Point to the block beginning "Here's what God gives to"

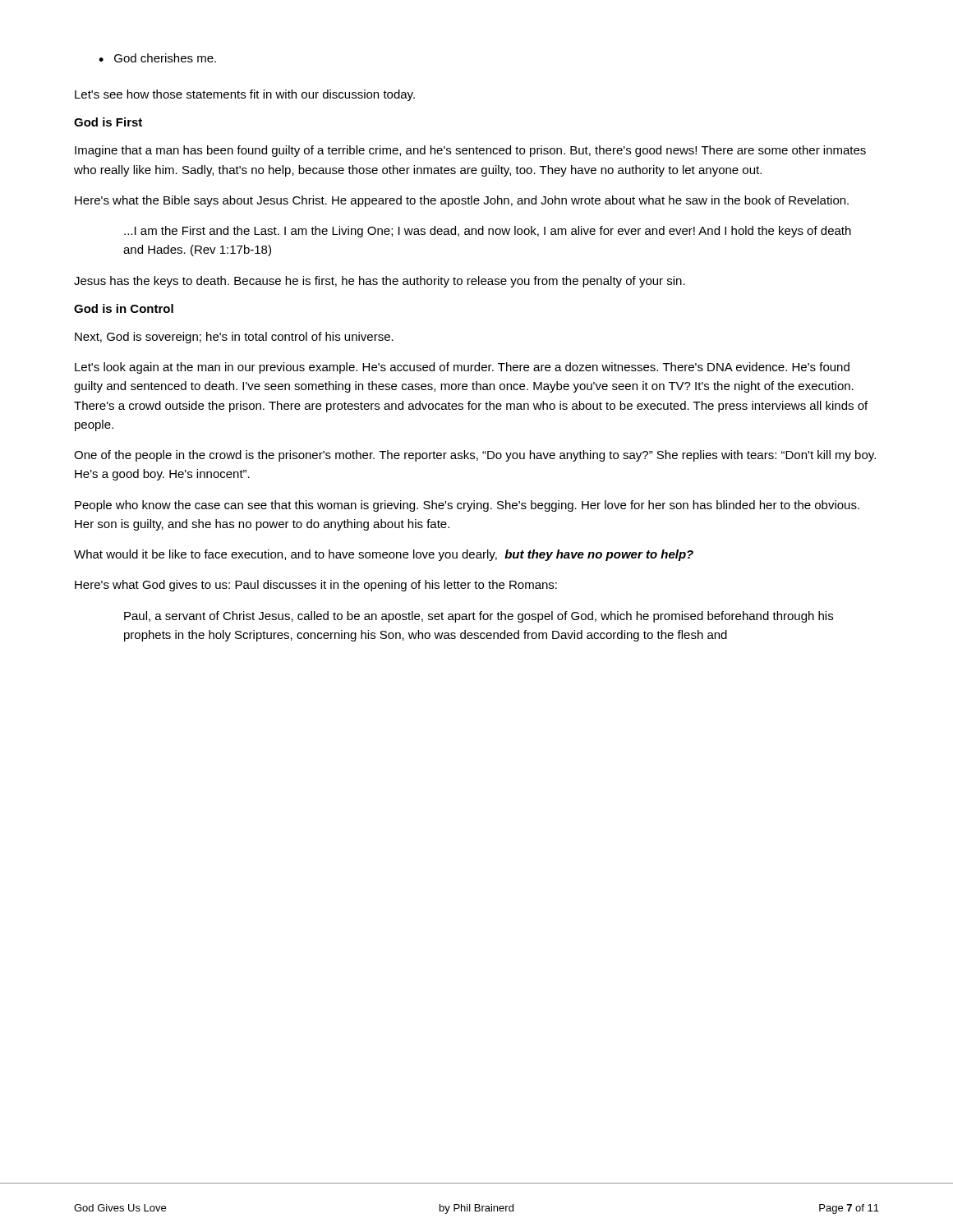click(x=316, y=585)
